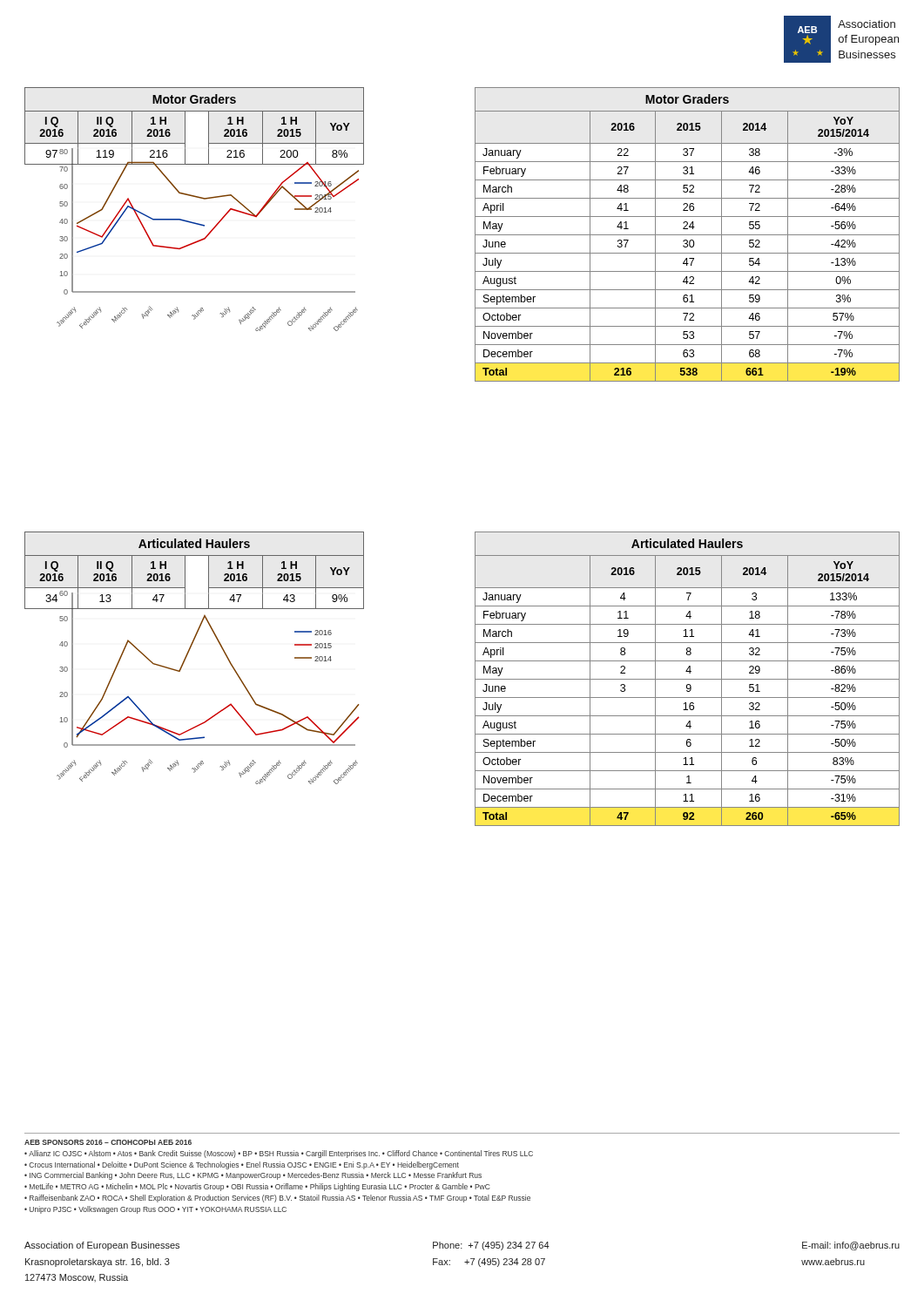This screenshot has height=1307, width=924.
Task: Select the text containing "E-mail: info@aebrus.ru www.aebrus.ru"
Action: point(851,1253)
